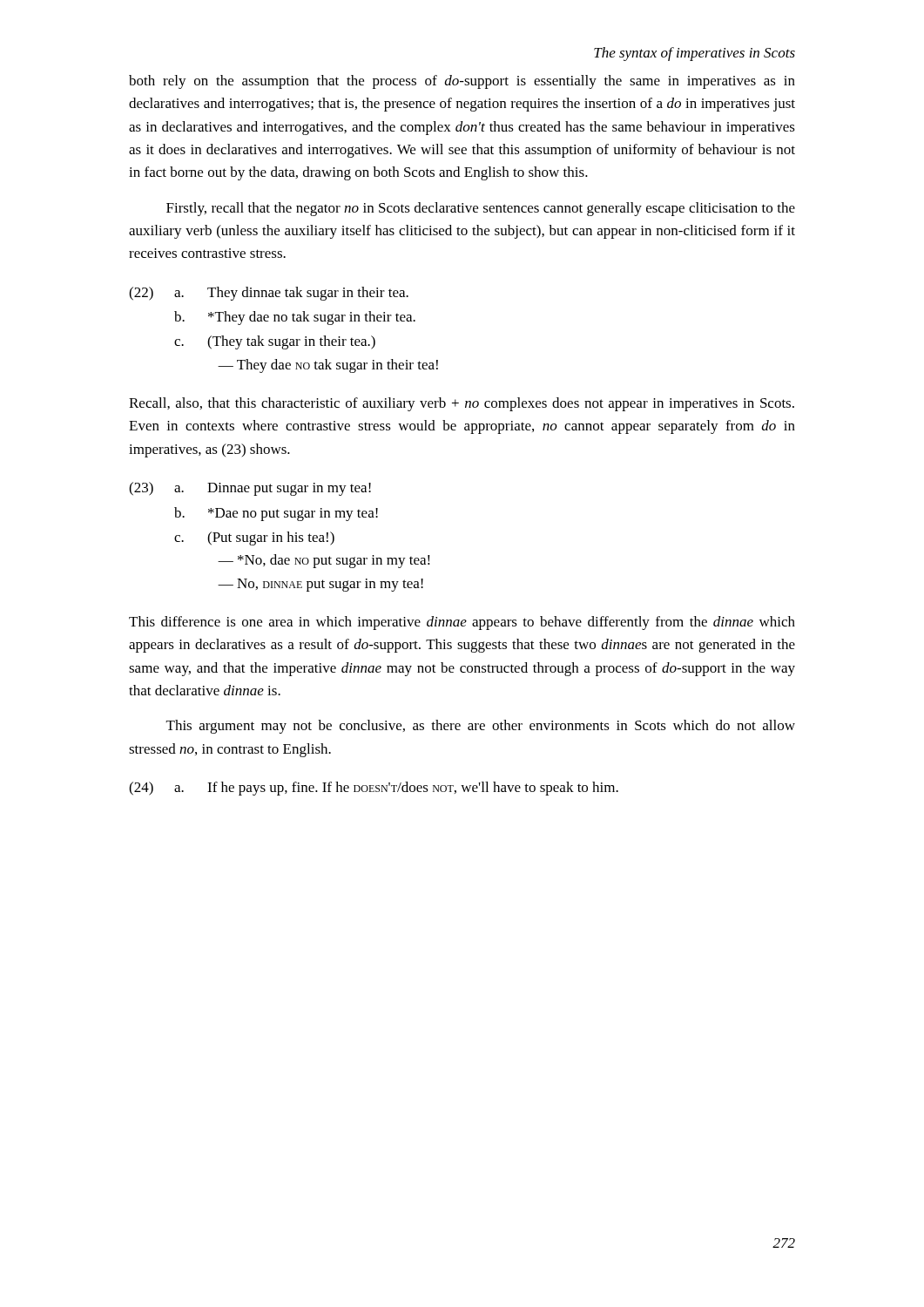Find the block on this page that starts "This argument may"

[462, 738]
